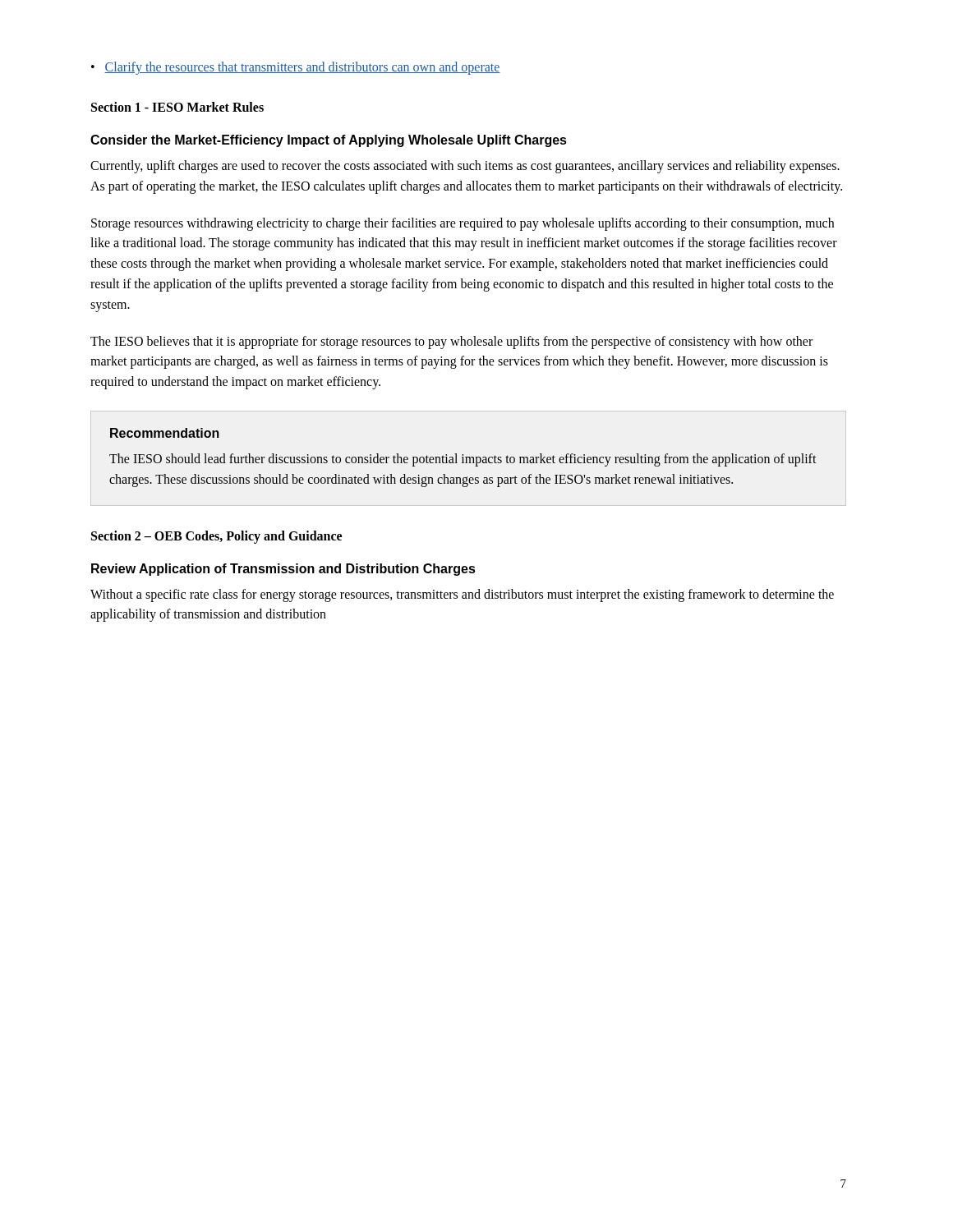Image resolution: width=953 pixels, height=1232 pixels.
Task: Click on the text starting "Consider the Market-Efficiency Impact of Applying Wholesale"
Action: pyautogui.click(x=329, y=140)
